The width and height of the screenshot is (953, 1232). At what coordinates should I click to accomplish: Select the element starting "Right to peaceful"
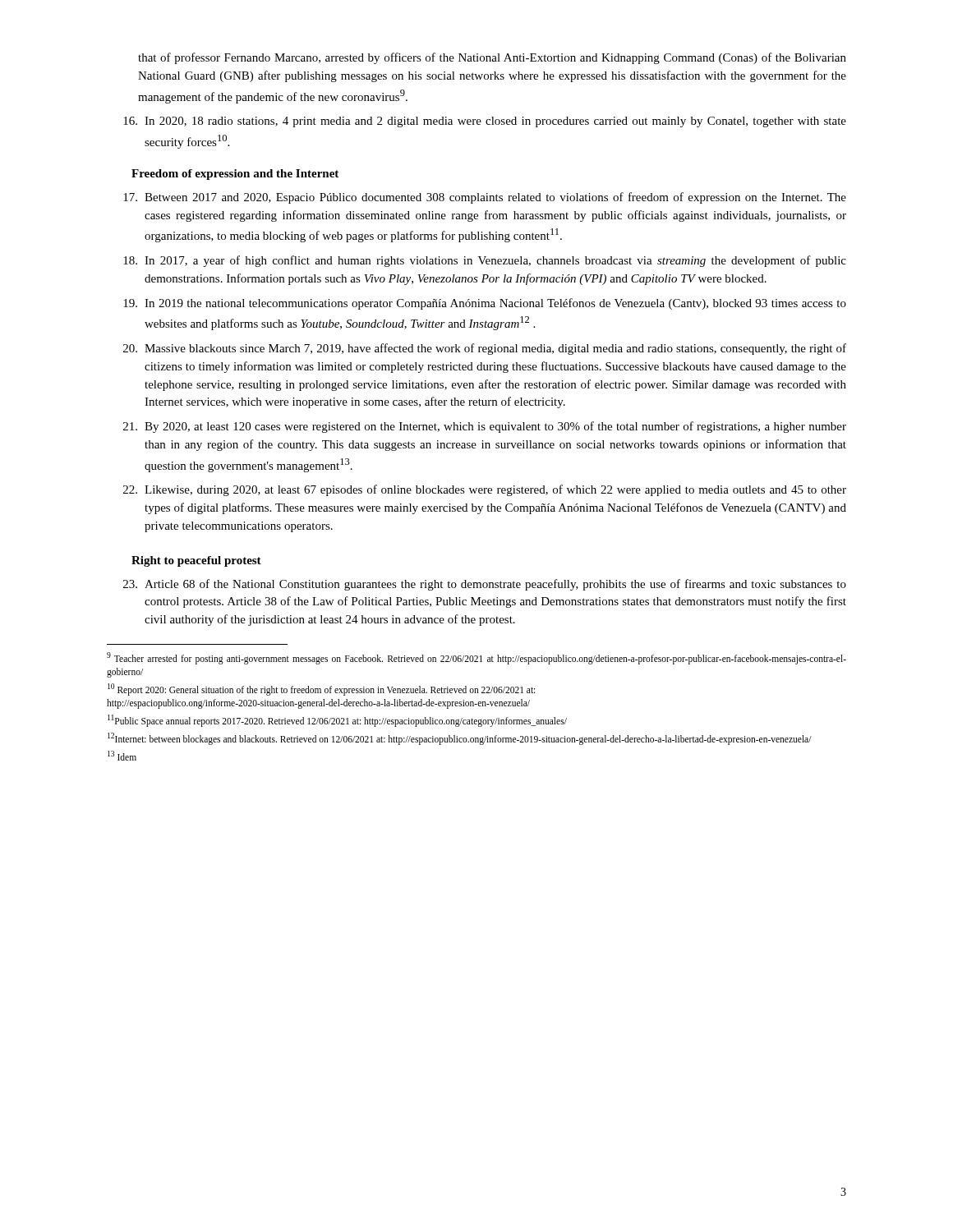(x=196, y=560)
